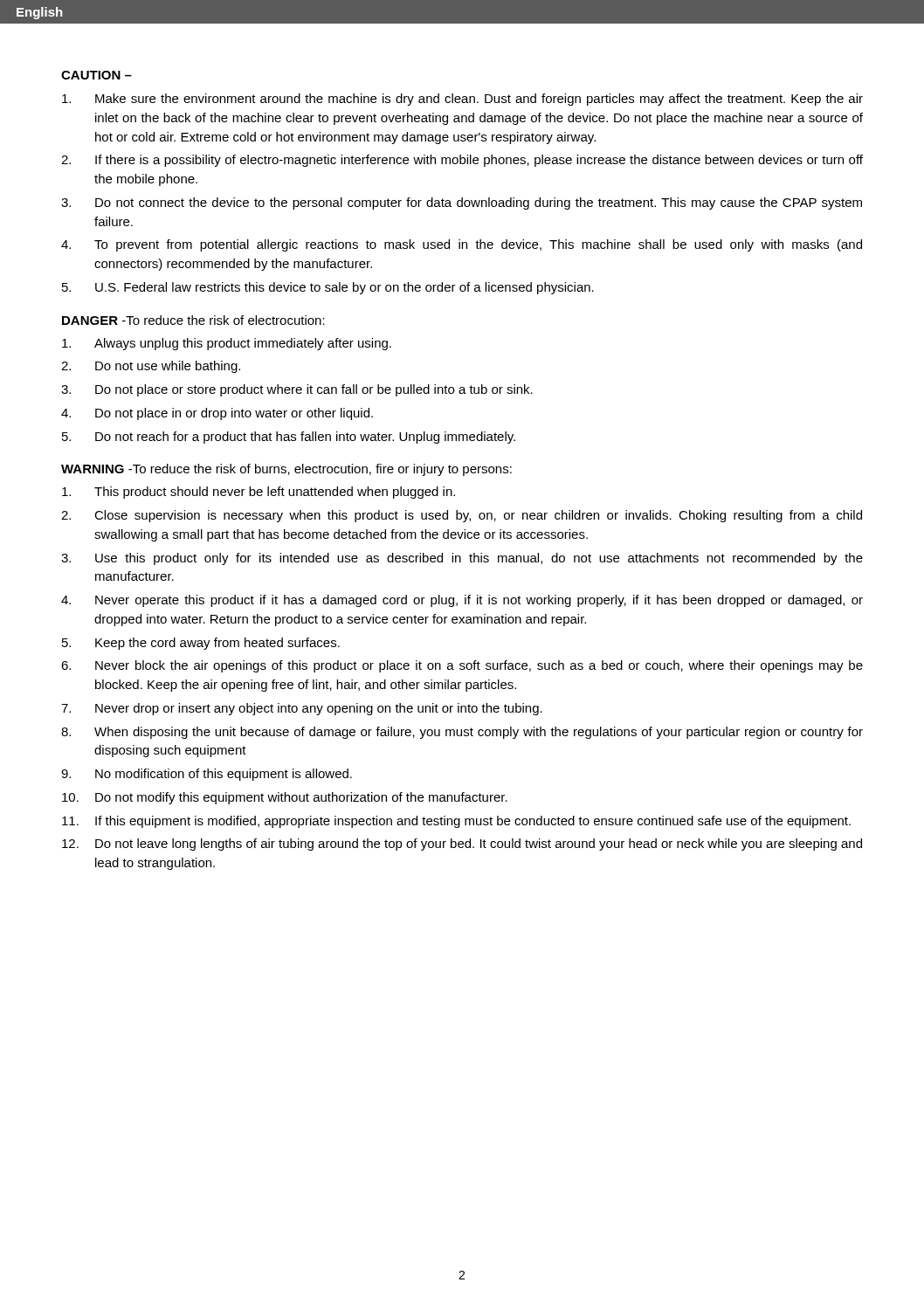Locate the block of text that opens with "2. If there is a possibility of electro-magnetic"
The height and width of the screenshot is (1310, 924).
(x=462, y=169)
